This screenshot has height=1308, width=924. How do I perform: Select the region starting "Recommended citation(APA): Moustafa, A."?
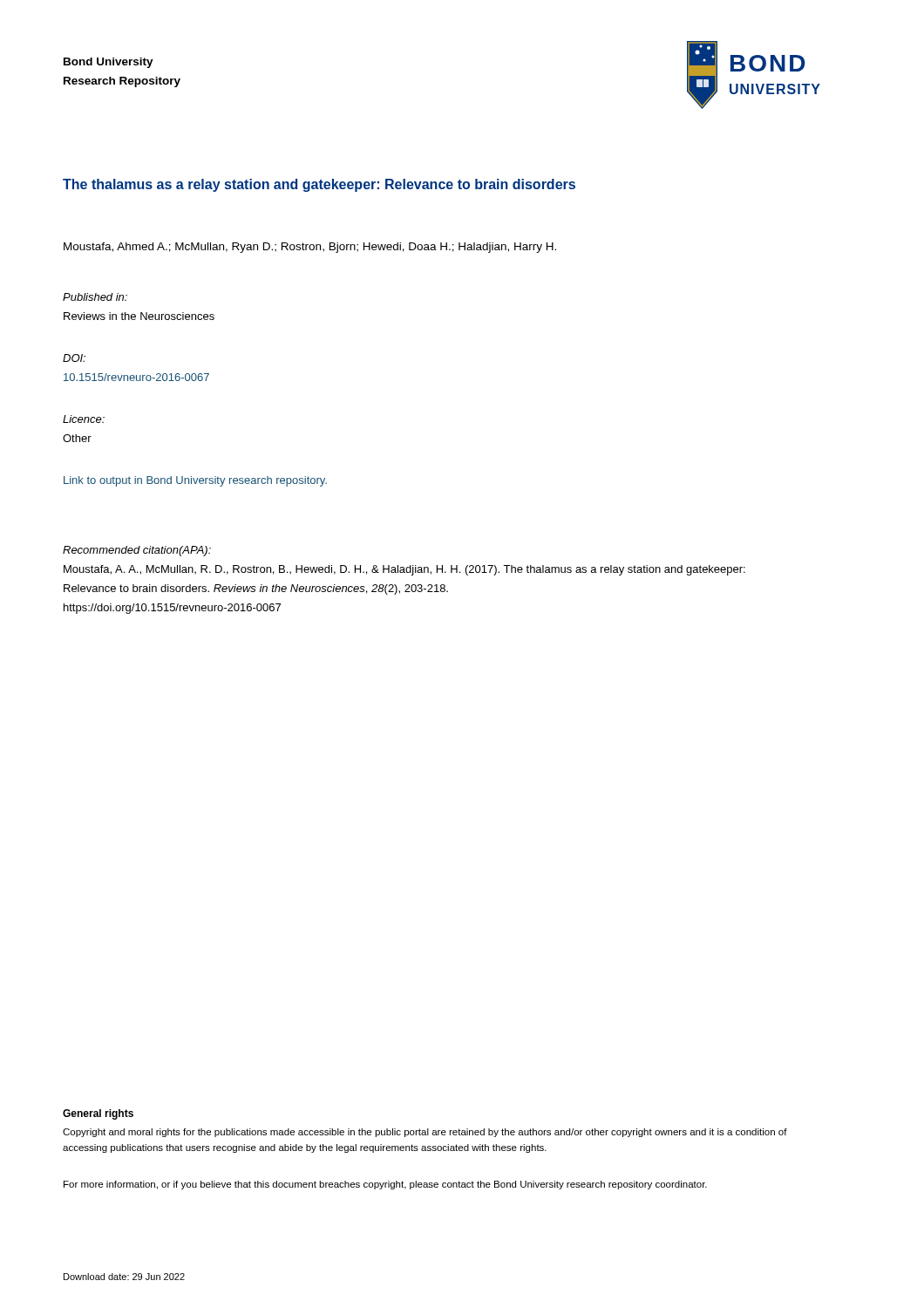(404, 579)
